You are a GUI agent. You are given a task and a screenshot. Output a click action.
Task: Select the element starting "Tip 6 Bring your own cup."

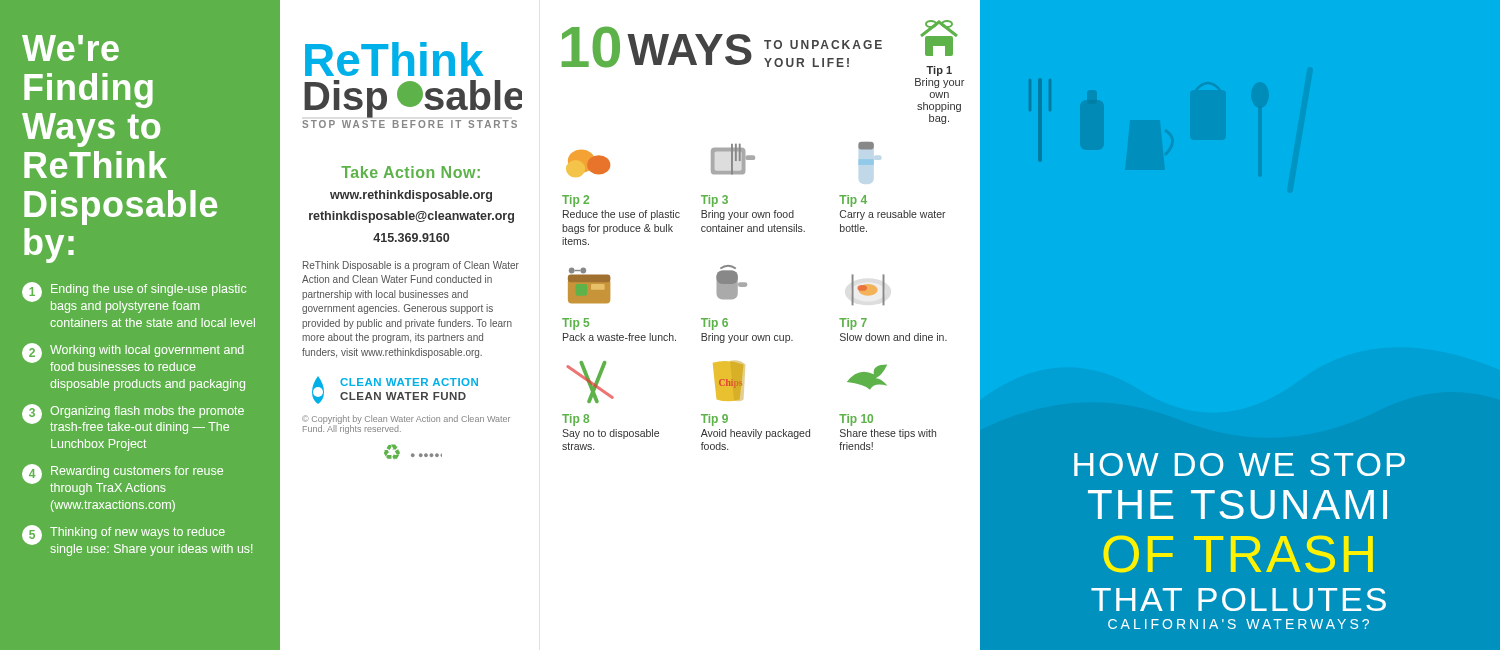coord(732,282)
